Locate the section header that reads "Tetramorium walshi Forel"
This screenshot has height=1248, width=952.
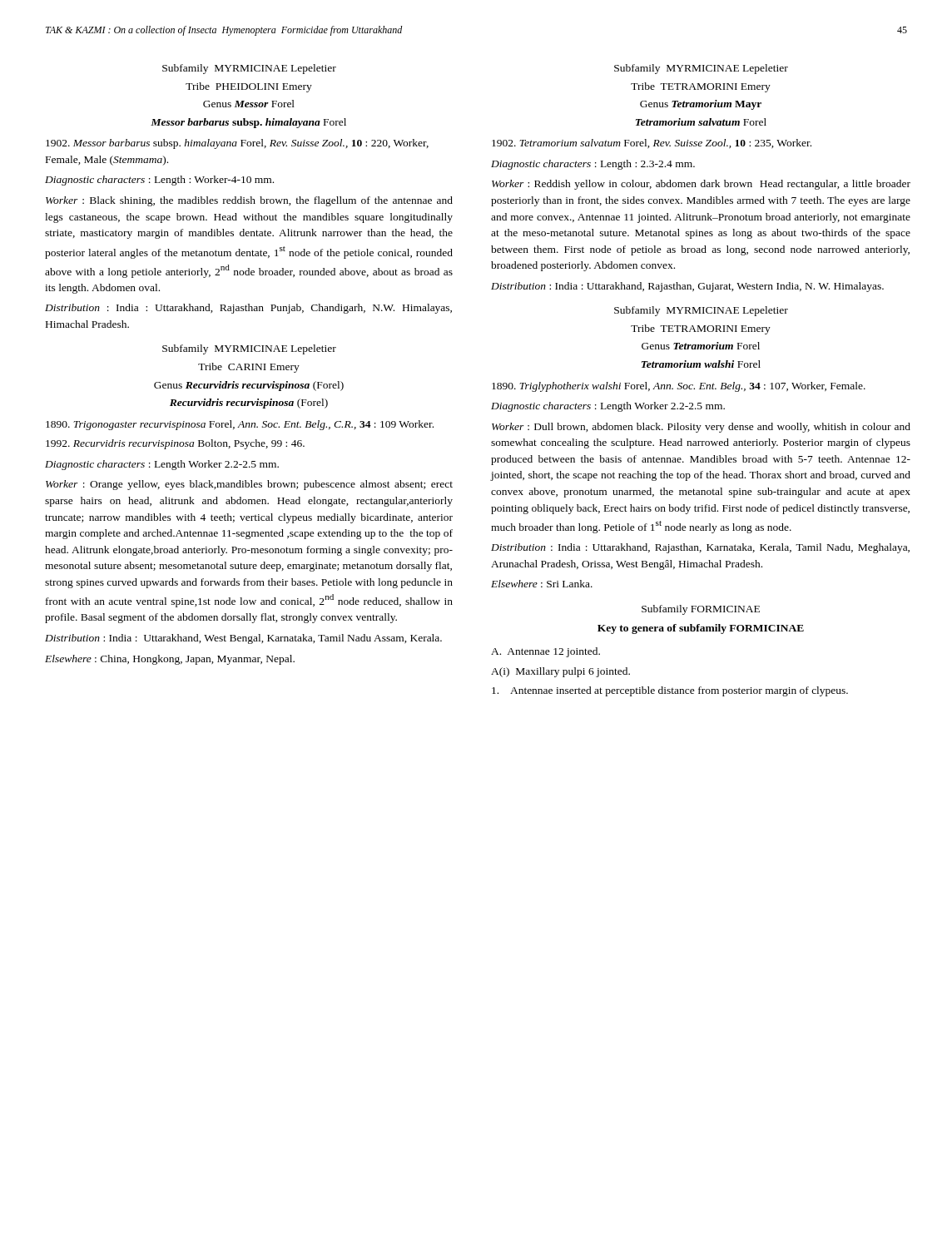click(701, 364)
